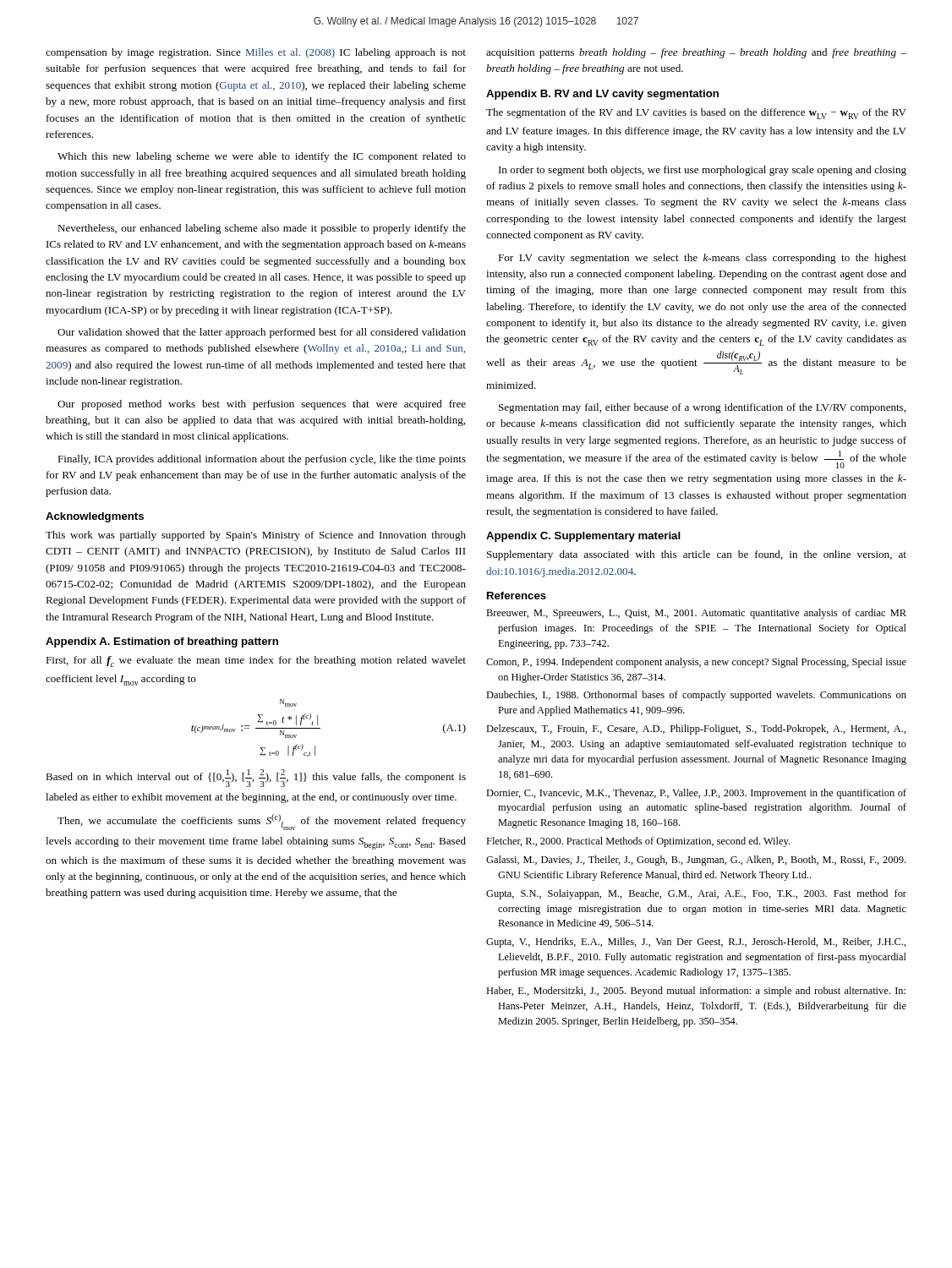
Task: Locate the passage starting "Supplementary data associated with"
Action: click(x=696, y=563)
